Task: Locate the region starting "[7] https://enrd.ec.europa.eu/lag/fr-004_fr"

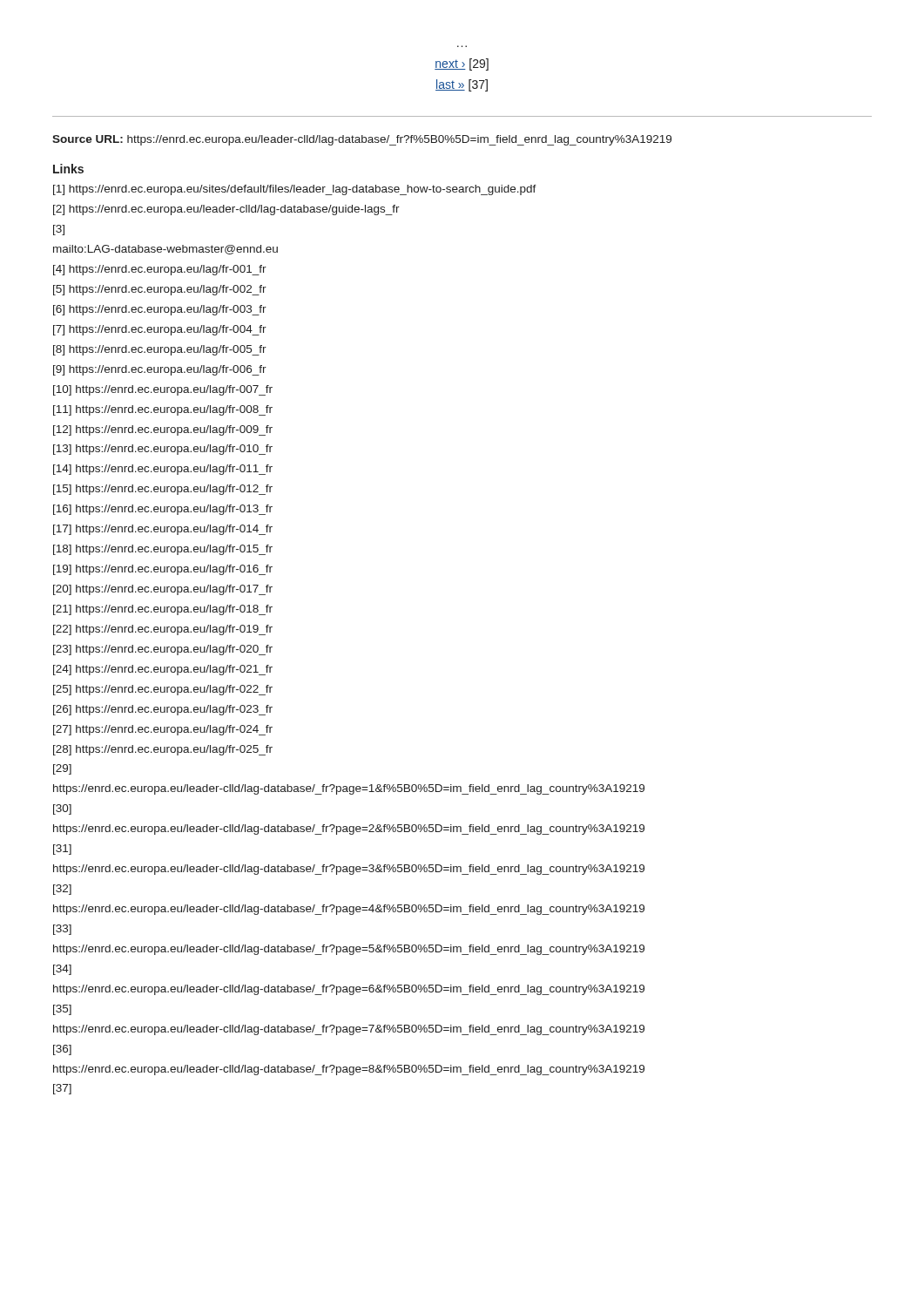Action: (159, 329)
